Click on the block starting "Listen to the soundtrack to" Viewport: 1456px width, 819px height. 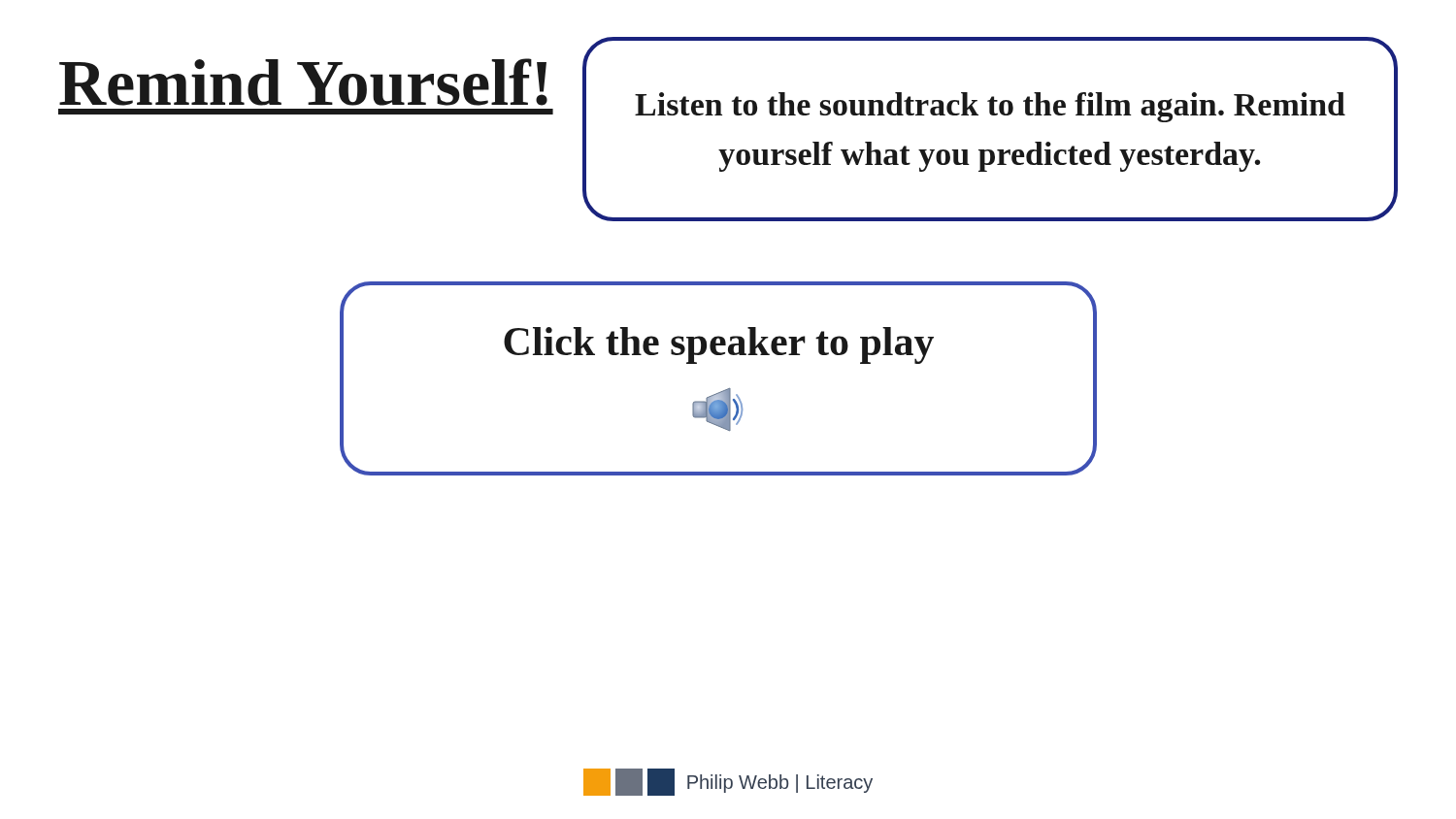[x=990, y=129]
